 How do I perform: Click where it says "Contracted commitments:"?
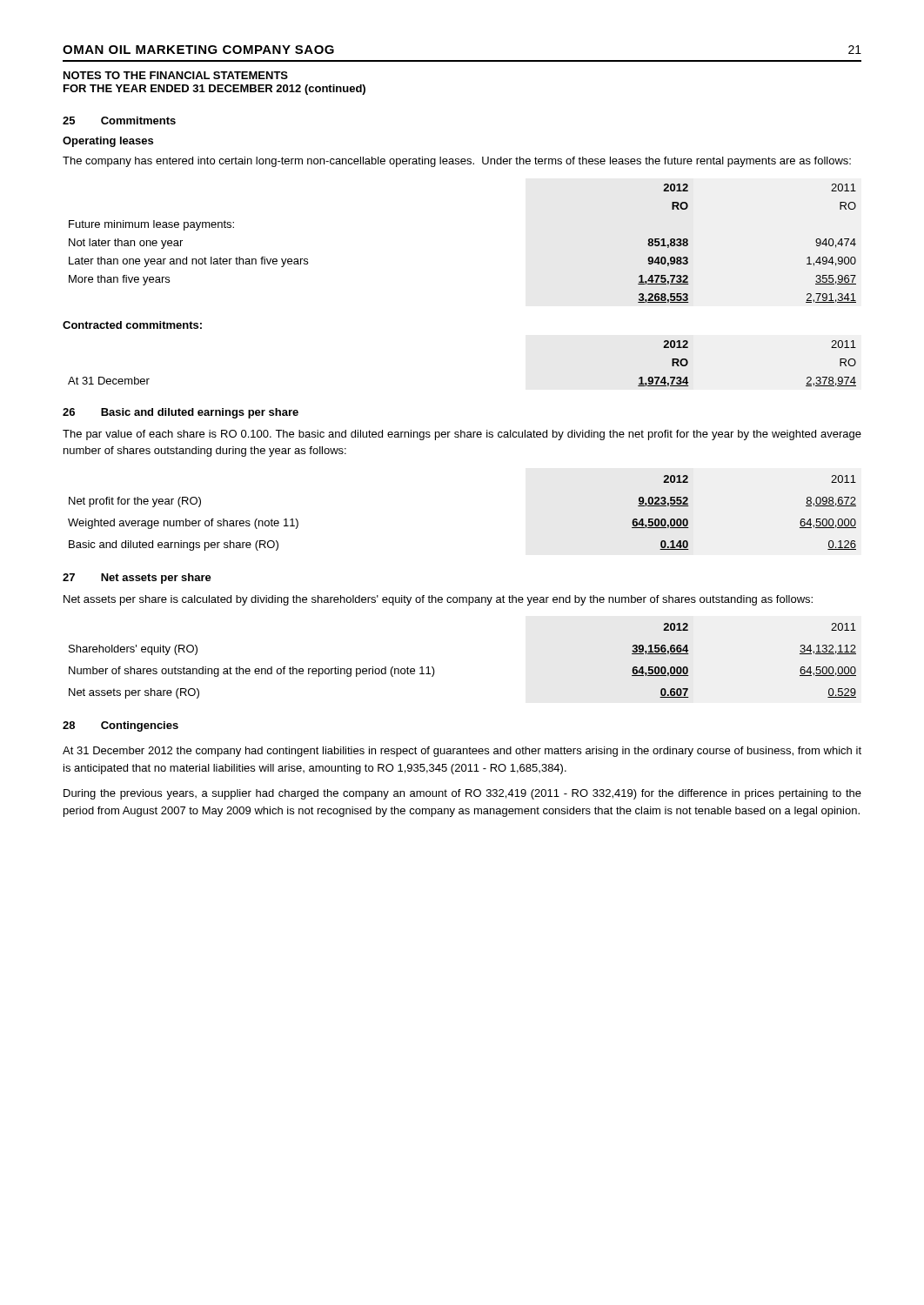[x=133, y=325]
